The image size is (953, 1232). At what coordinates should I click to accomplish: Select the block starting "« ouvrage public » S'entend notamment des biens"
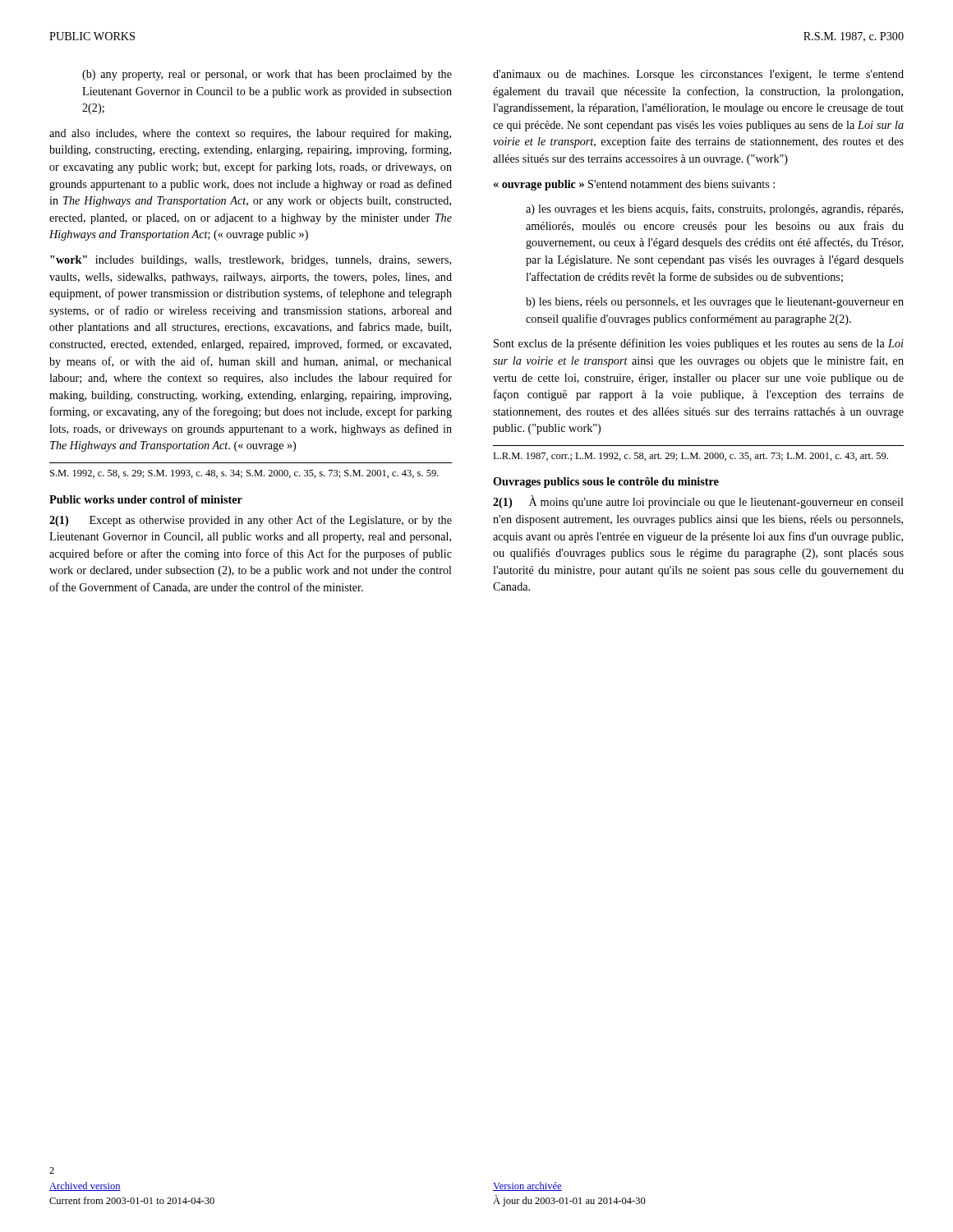698,184
